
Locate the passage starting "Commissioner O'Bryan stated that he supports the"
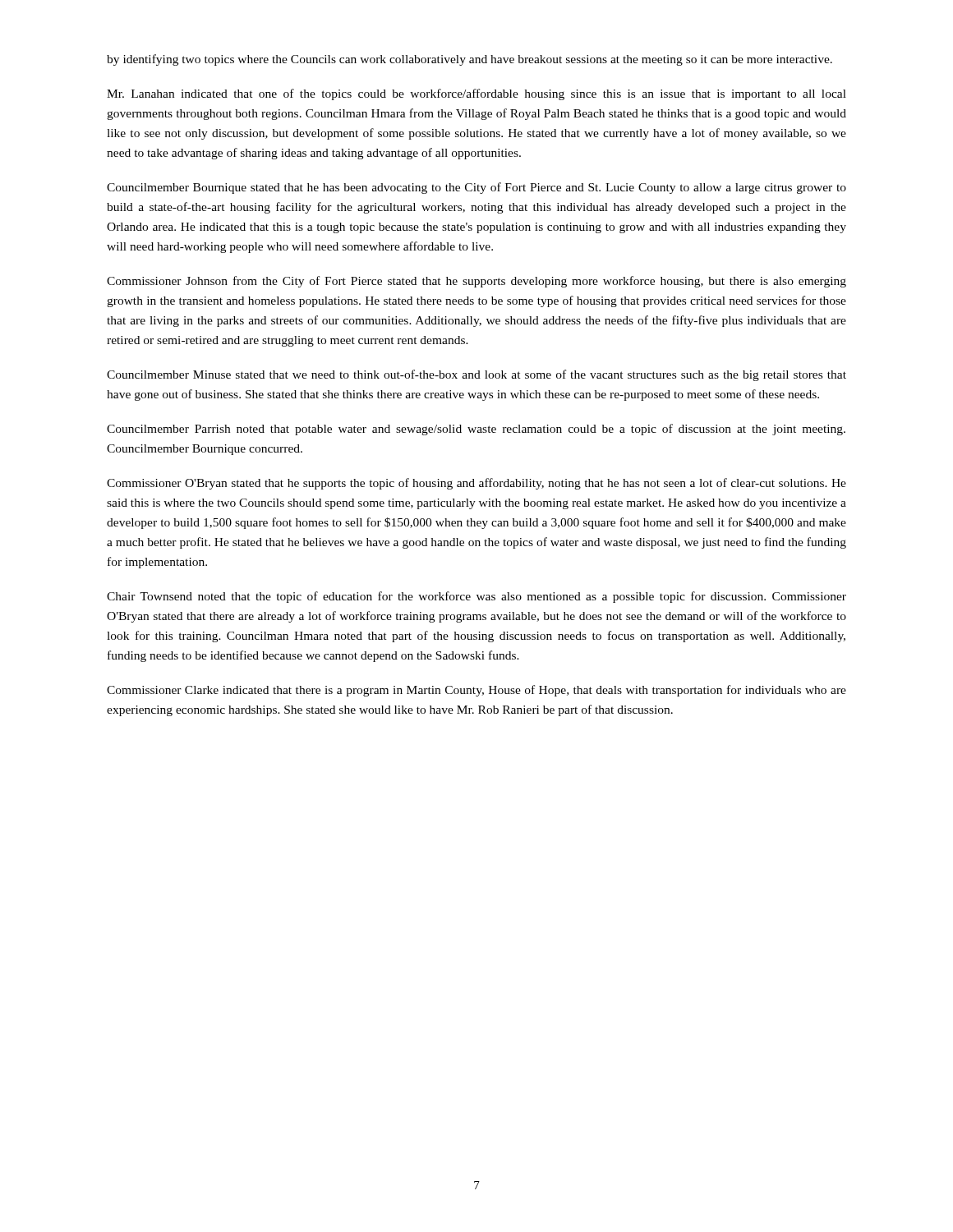(476, 522)
